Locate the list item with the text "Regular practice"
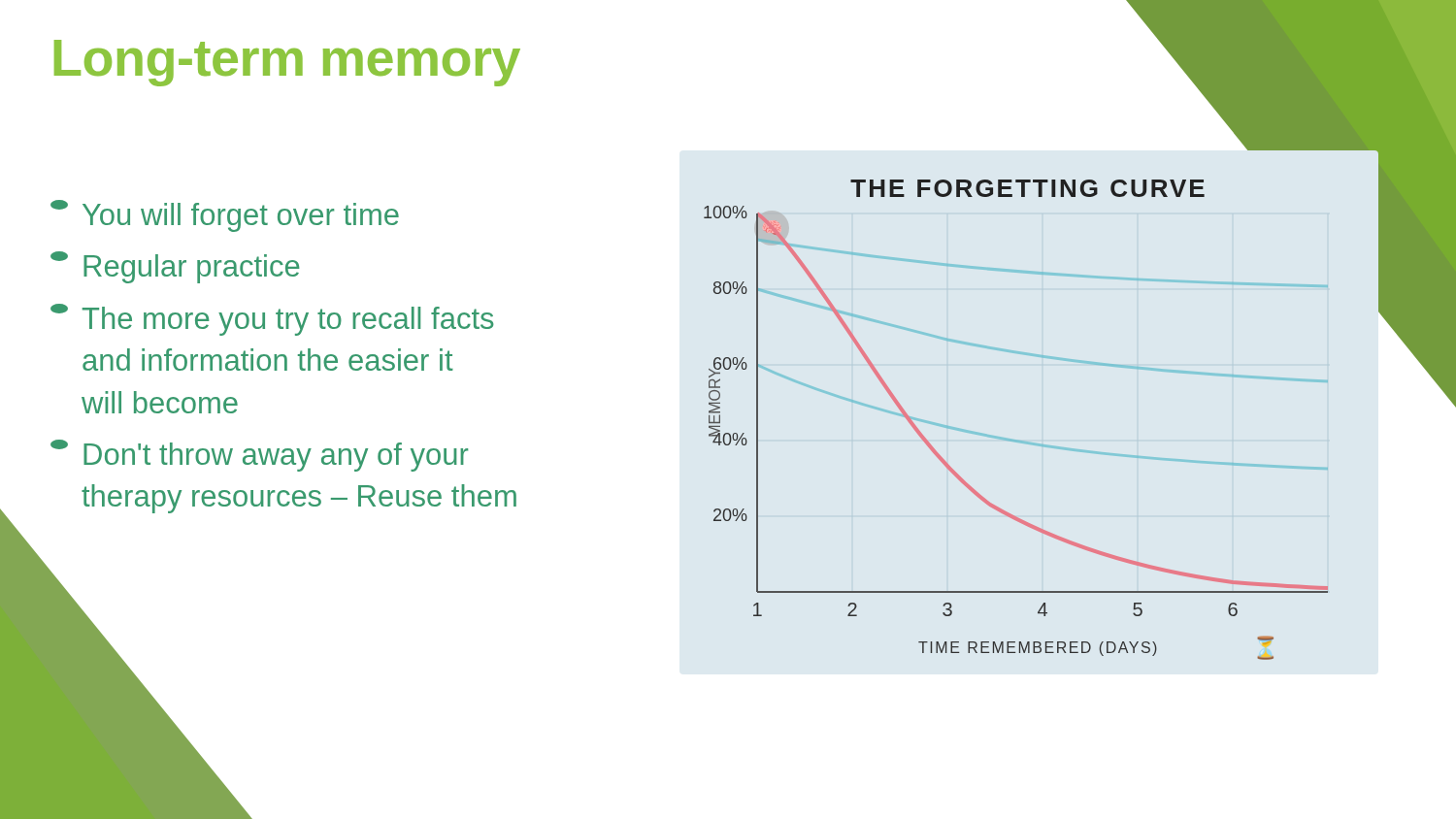Image resolution: width=1456 pixels, height=819 pixels. (176, 267)
